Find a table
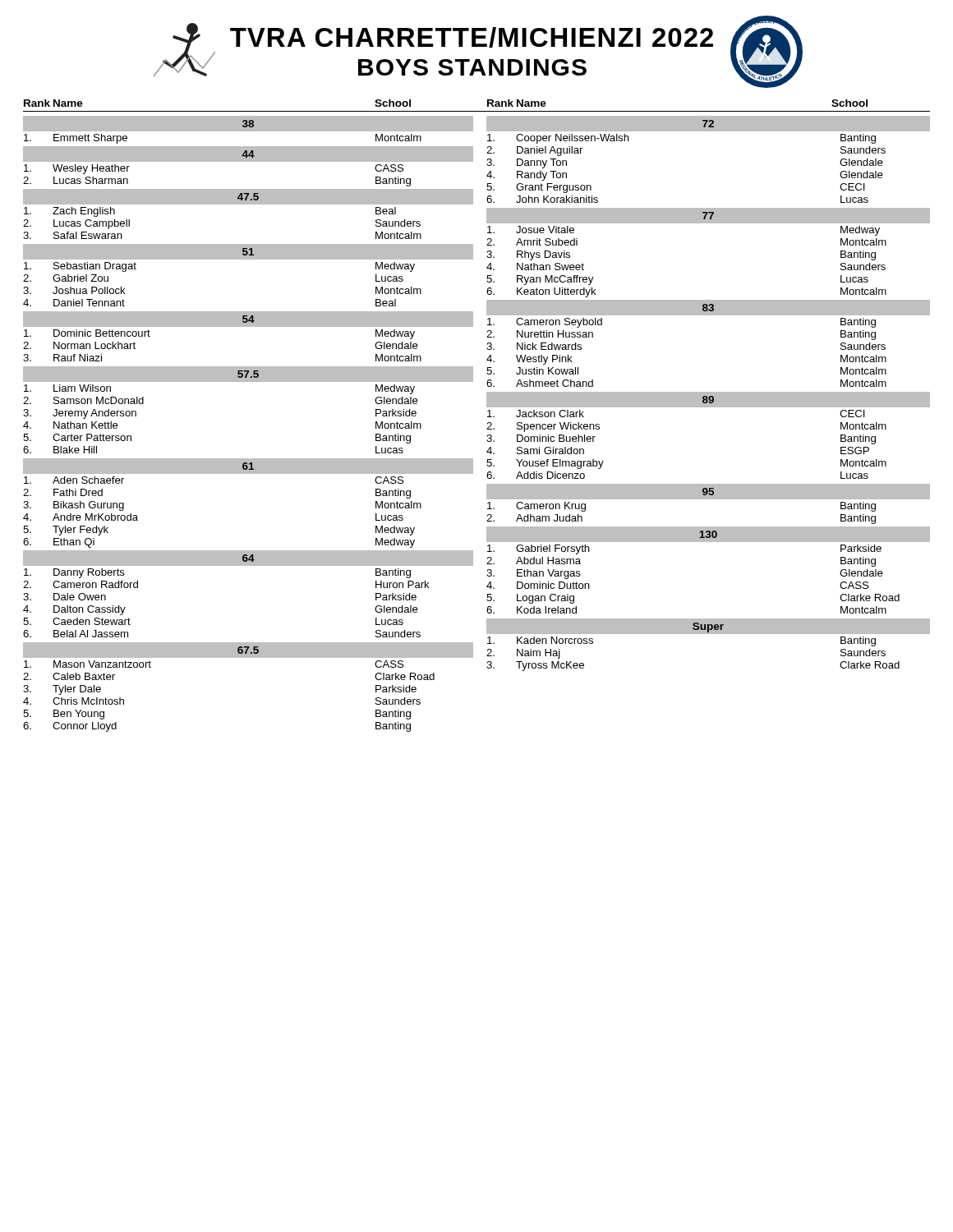The image size is (953, 1232). coord(476,414)
